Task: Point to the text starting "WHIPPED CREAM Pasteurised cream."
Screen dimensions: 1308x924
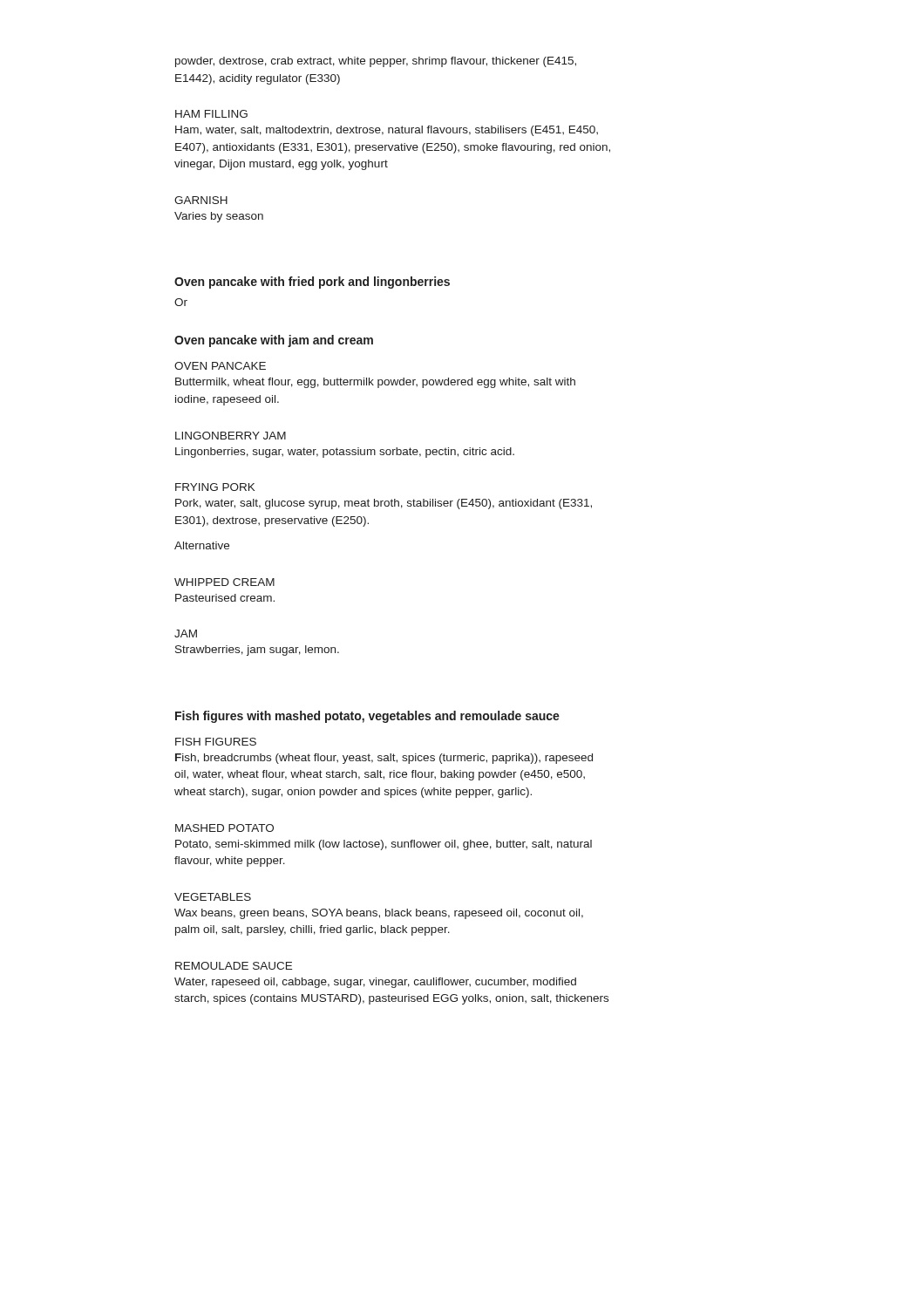Action: point(224,582)
